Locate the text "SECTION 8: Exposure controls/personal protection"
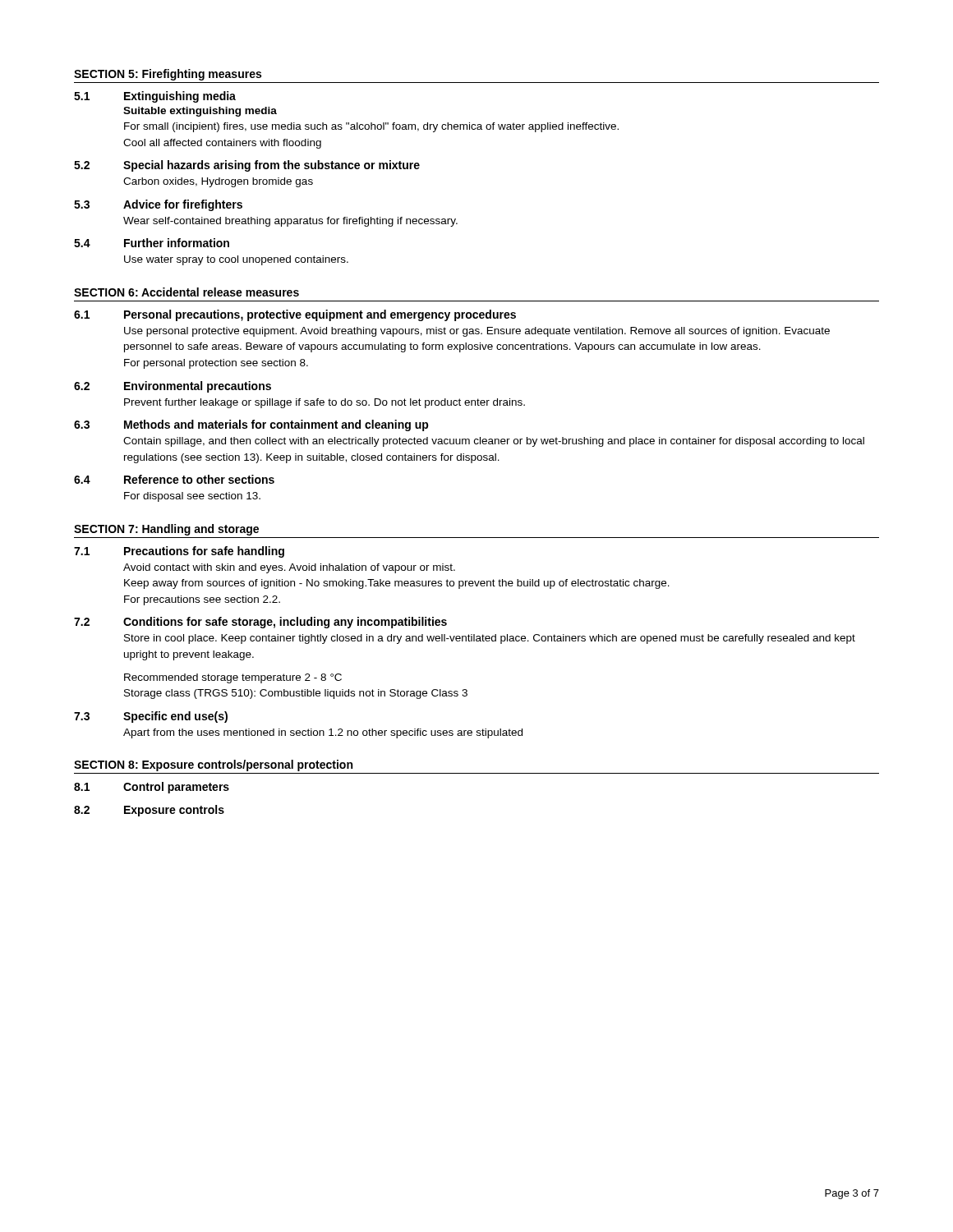This screenshot has height=1232, width=953. pyautogui.click(x=214, y=765)
